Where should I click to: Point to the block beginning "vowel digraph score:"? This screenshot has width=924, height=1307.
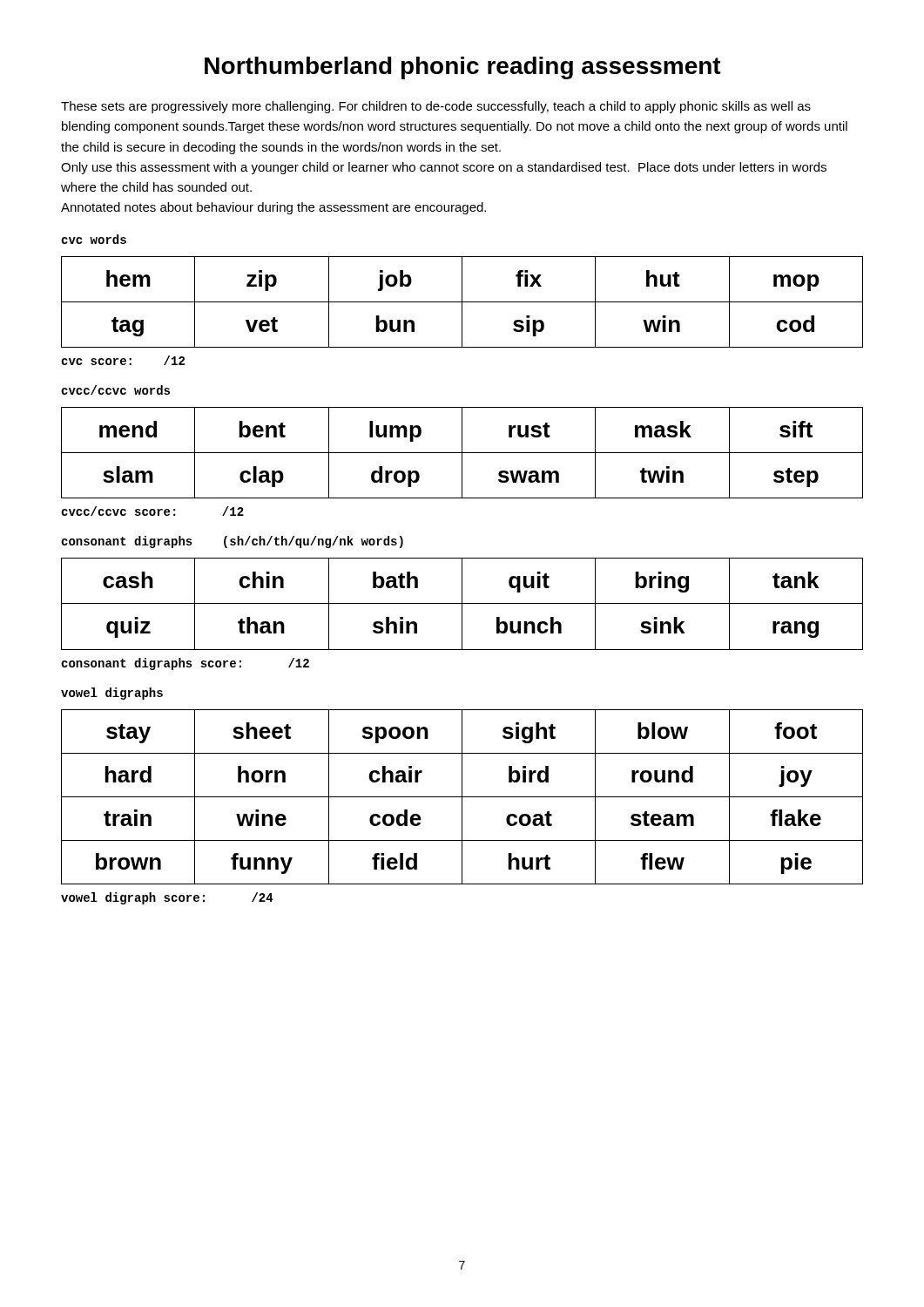(167, 899)
